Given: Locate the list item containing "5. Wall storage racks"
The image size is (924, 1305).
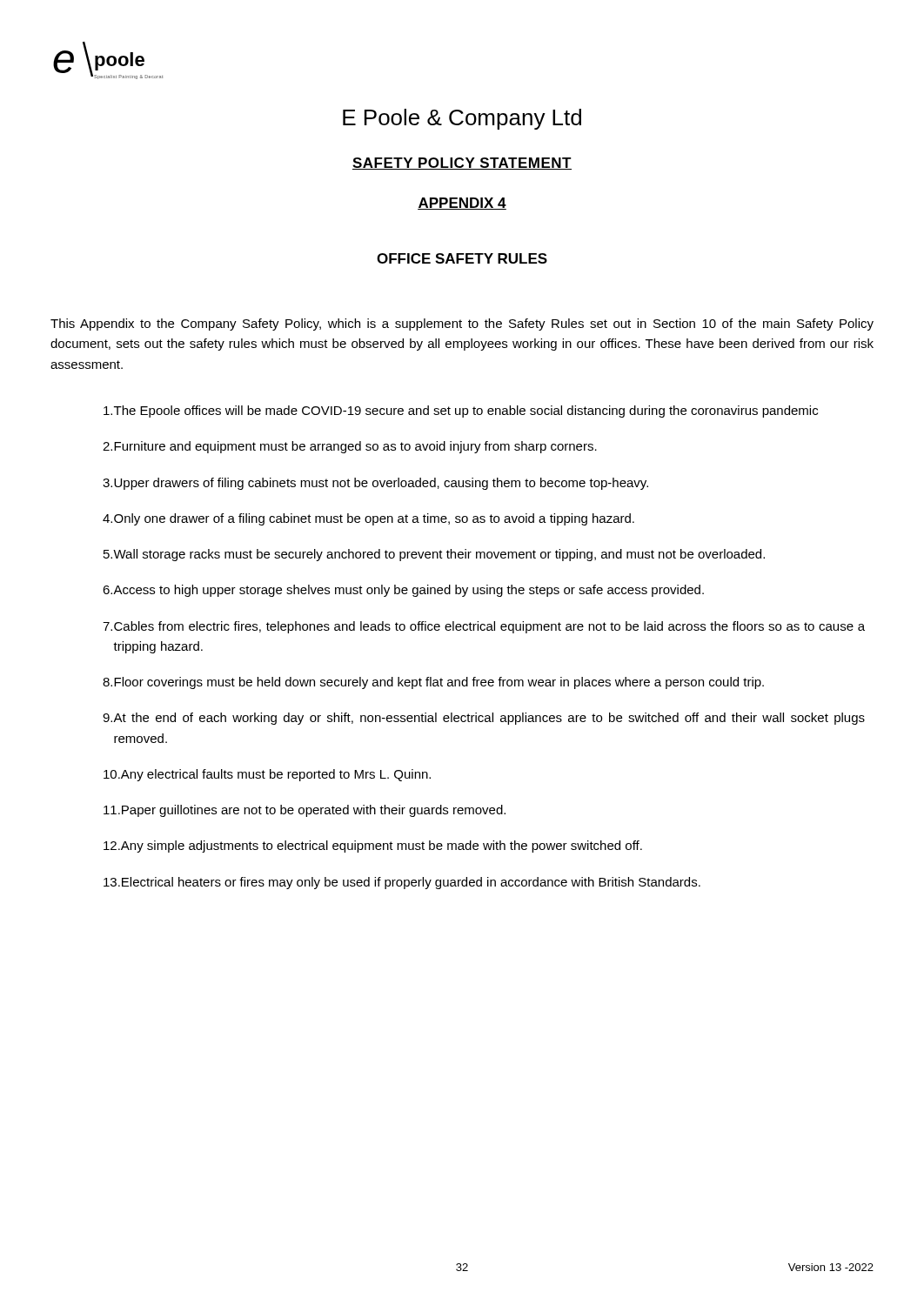Looking at the screenshot, I should point(462,554).
